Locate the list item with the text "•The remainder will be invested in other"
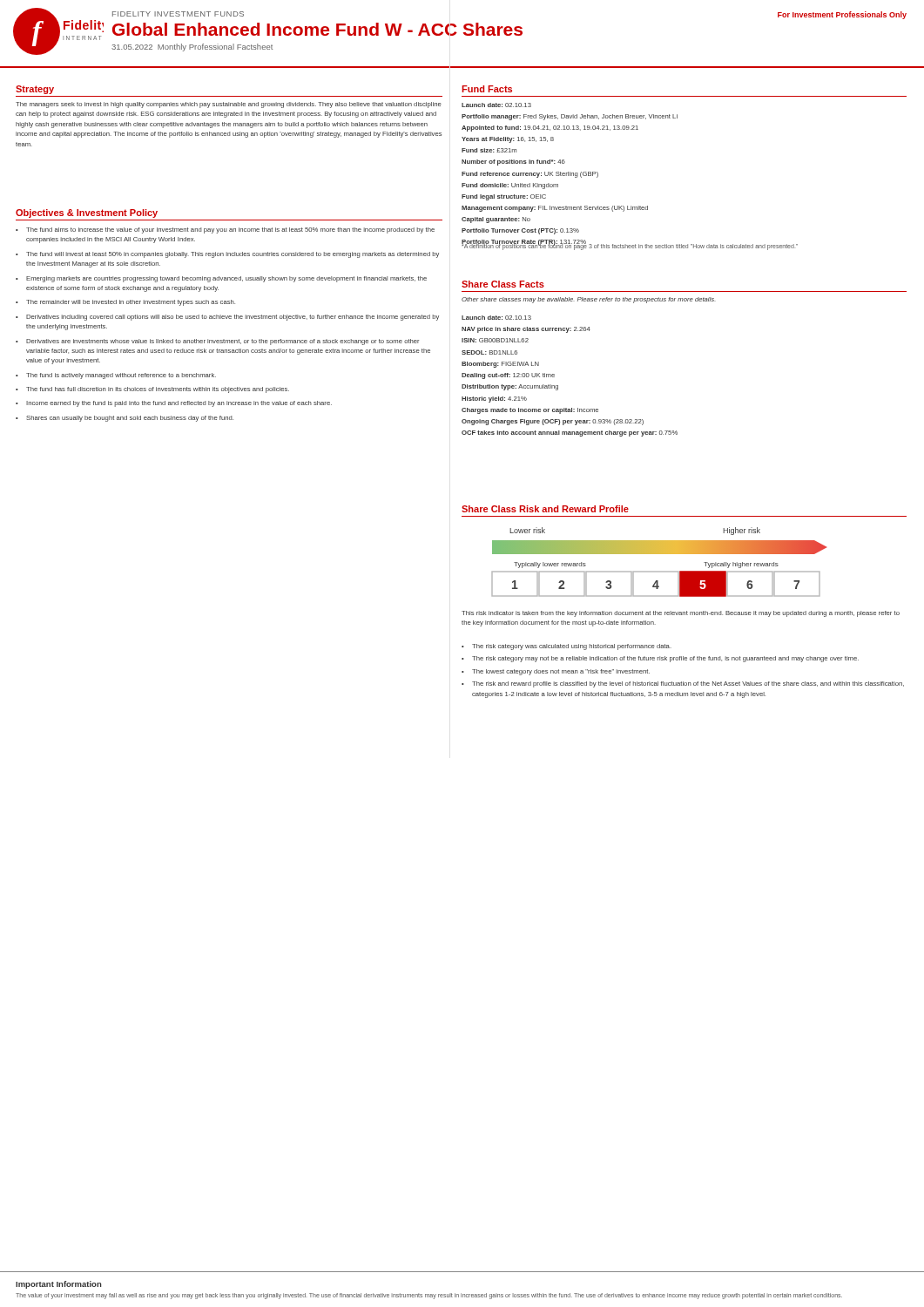This screenshot has width=924, height=1307. 126,302
